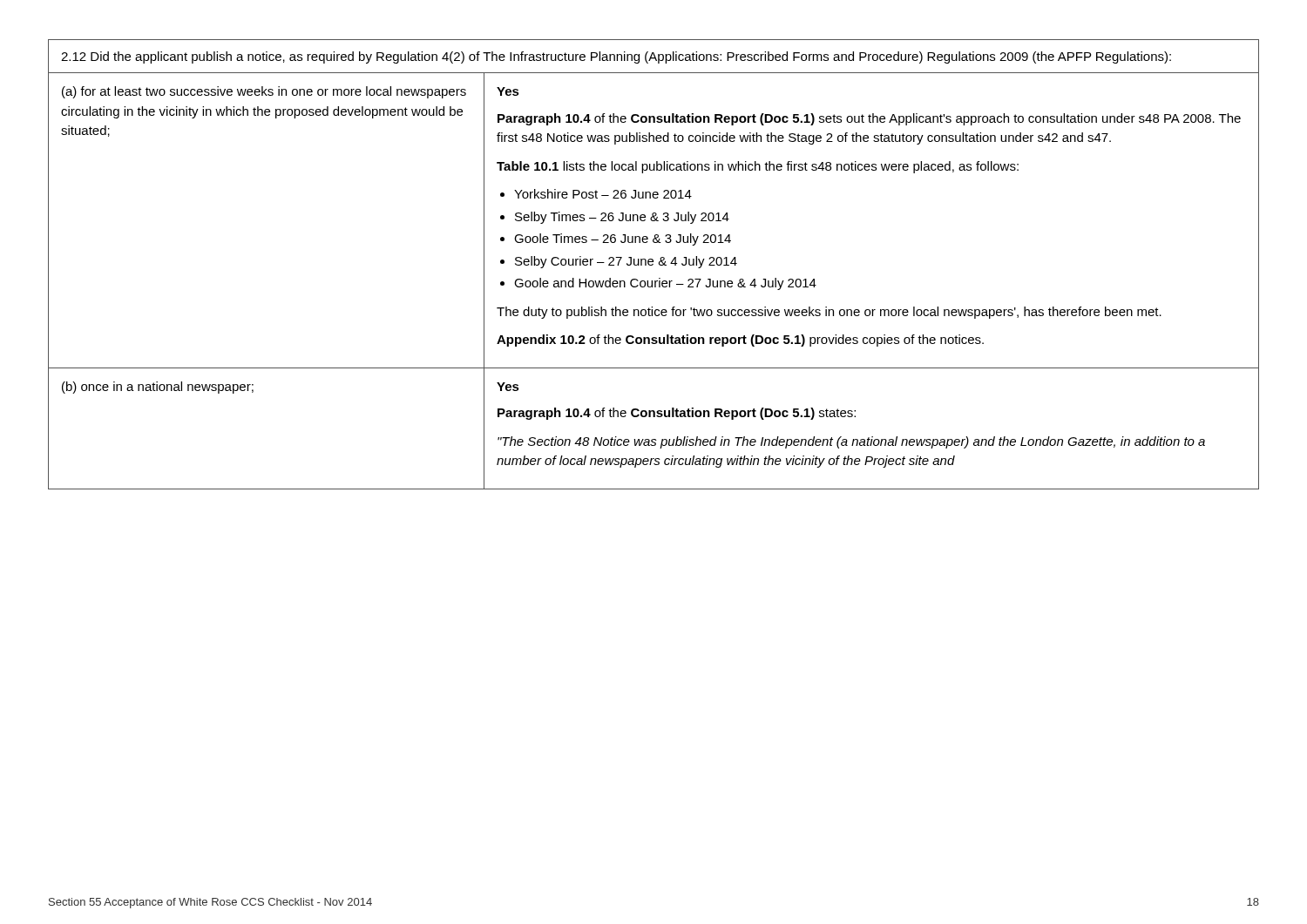Click on the table containing "Yes Paragraph 10.4 of the"
The width and height of the screenshot is (1307, 924).
(654, 264)
